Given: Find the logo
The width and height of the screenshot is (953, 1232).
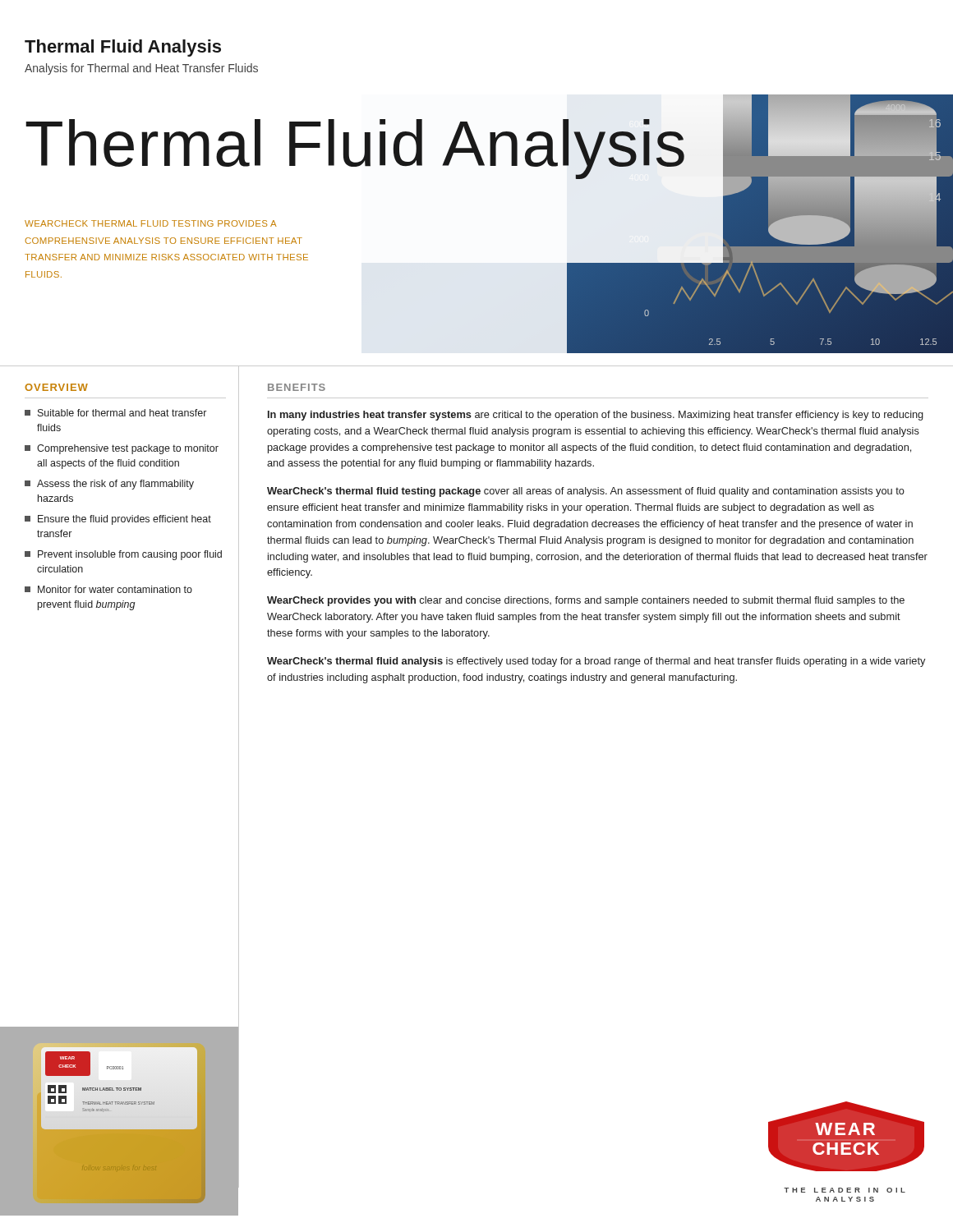Looking at the screenshot, I should (846, 1136).
